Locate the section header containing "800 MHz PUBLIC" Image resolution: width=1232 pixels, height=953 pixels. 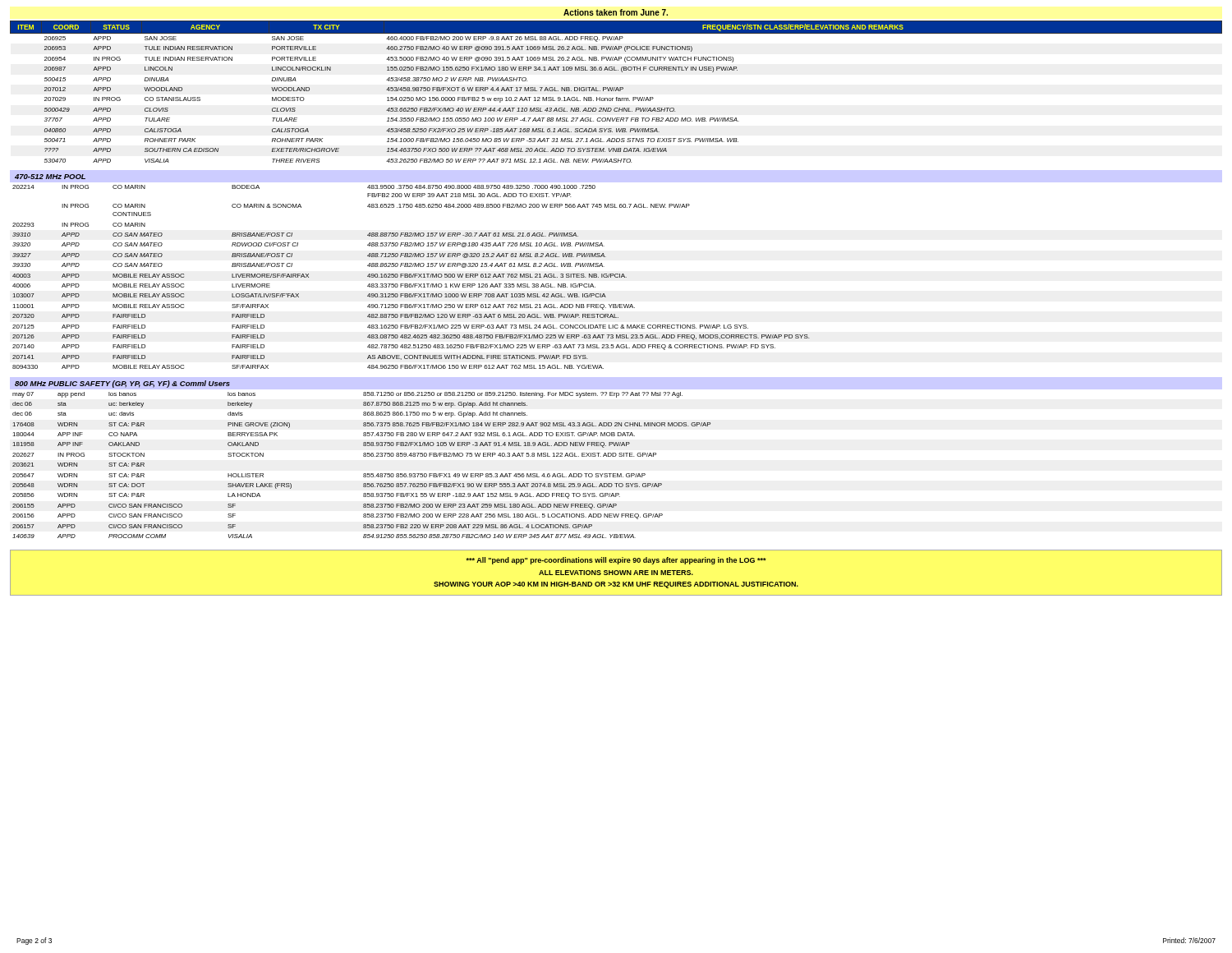122,383
